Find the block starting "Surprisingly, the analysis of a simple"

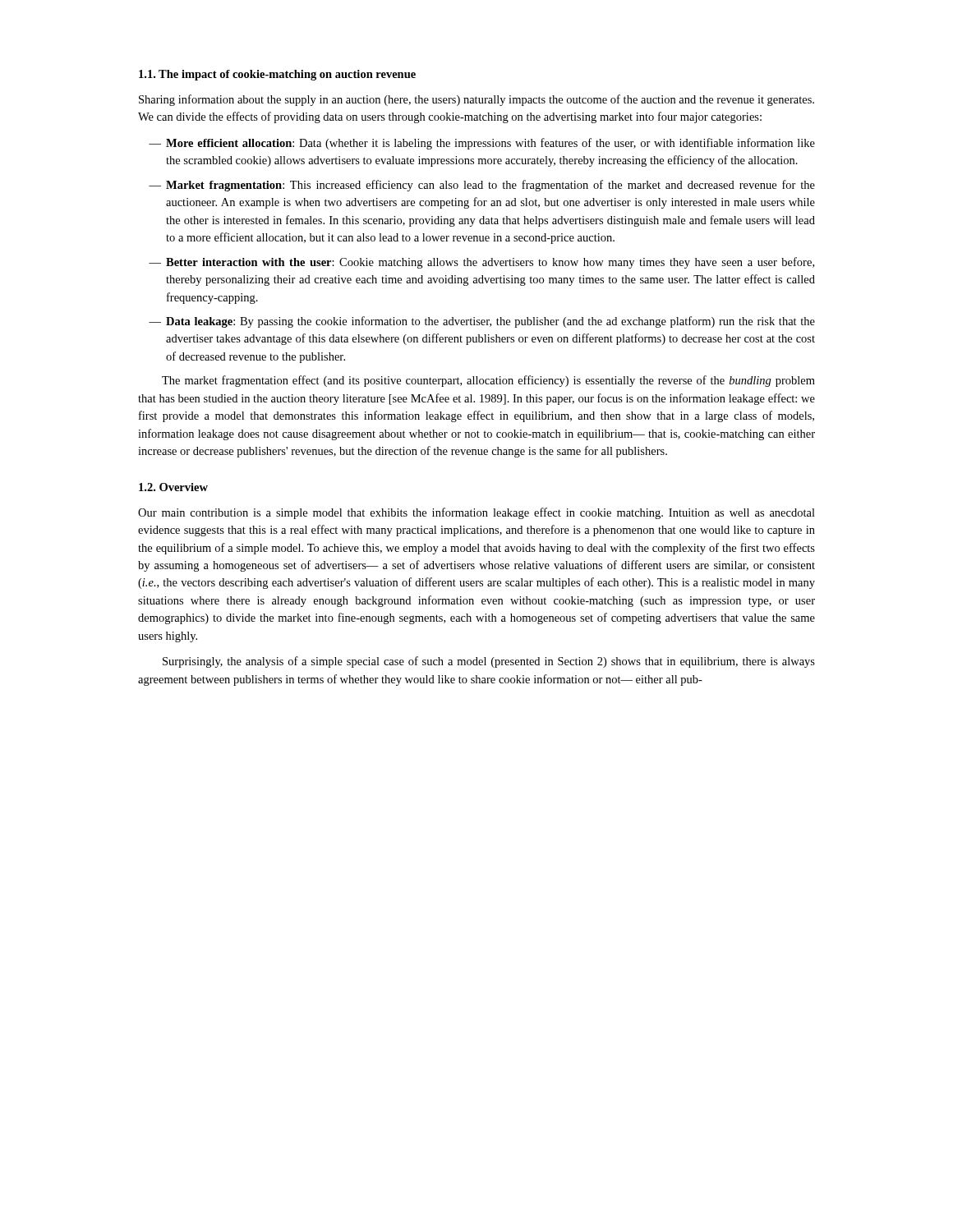point(476,670)
